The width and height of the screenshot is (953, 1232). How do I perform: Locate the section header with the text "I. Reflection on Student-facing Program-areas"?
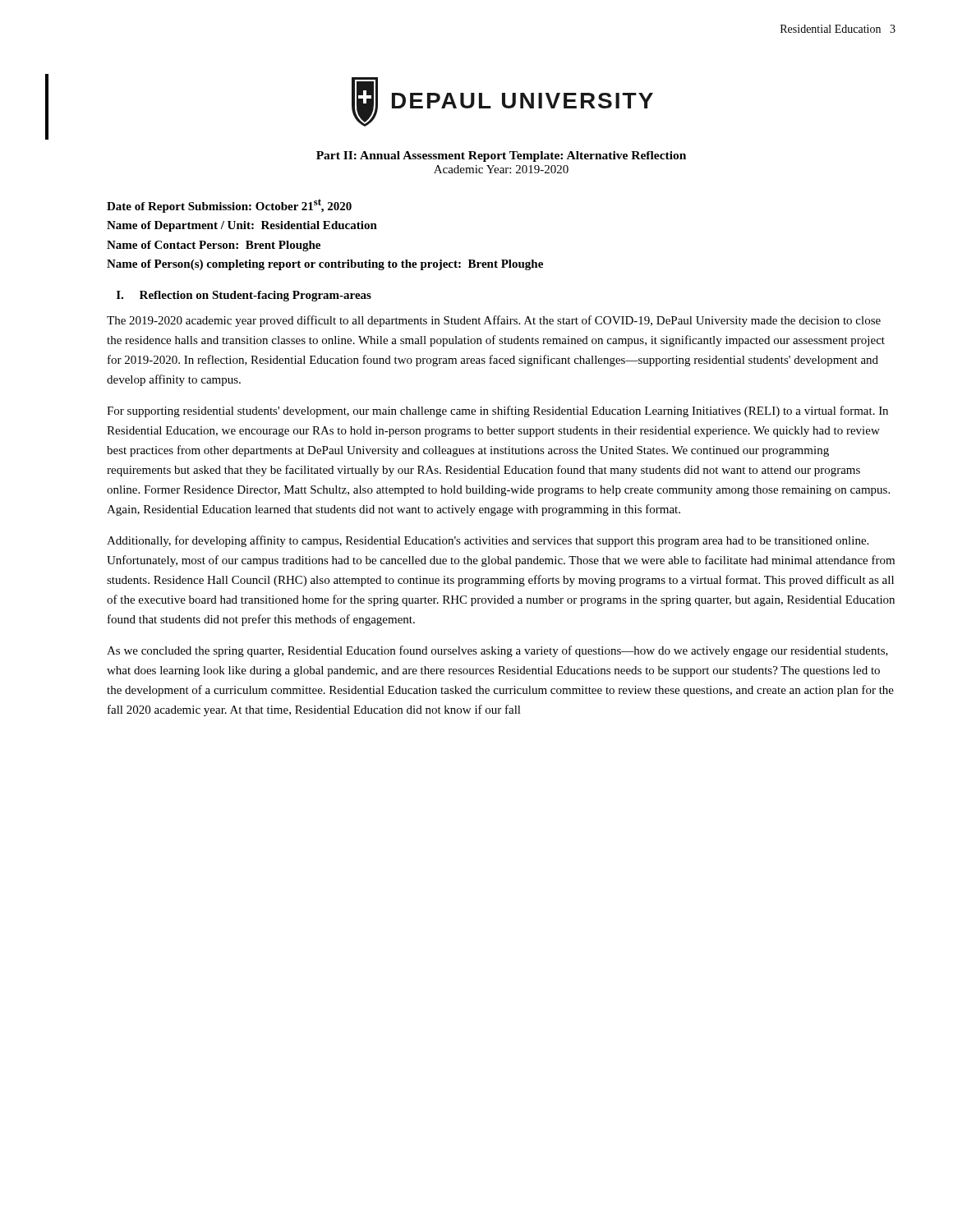click(239, 295)
